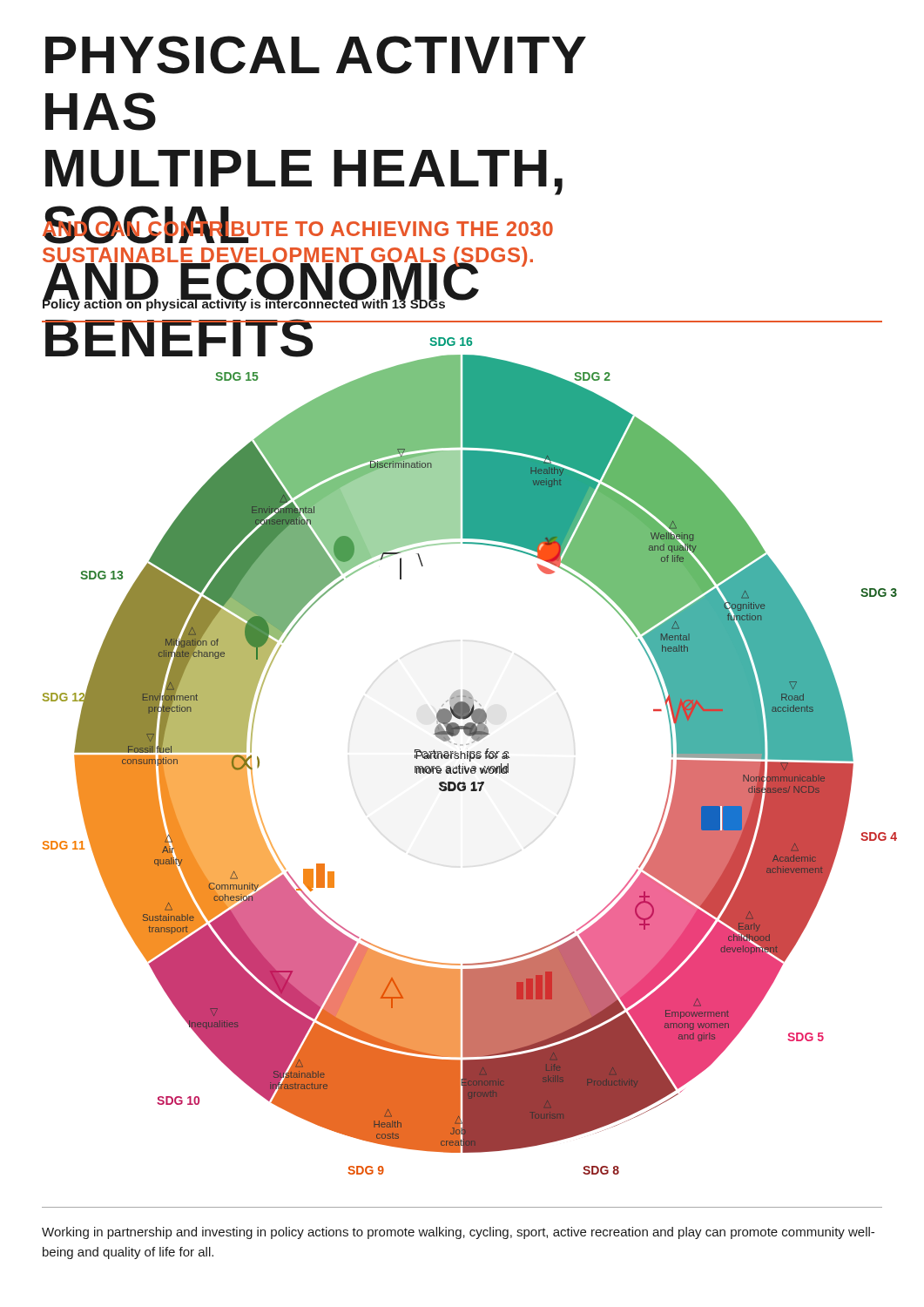Image resolution: width=924 pixels, height=1307 pixels.
Task: Select the text block containing "Working in partnership and investing in policy"
Action: [458, 1242]
